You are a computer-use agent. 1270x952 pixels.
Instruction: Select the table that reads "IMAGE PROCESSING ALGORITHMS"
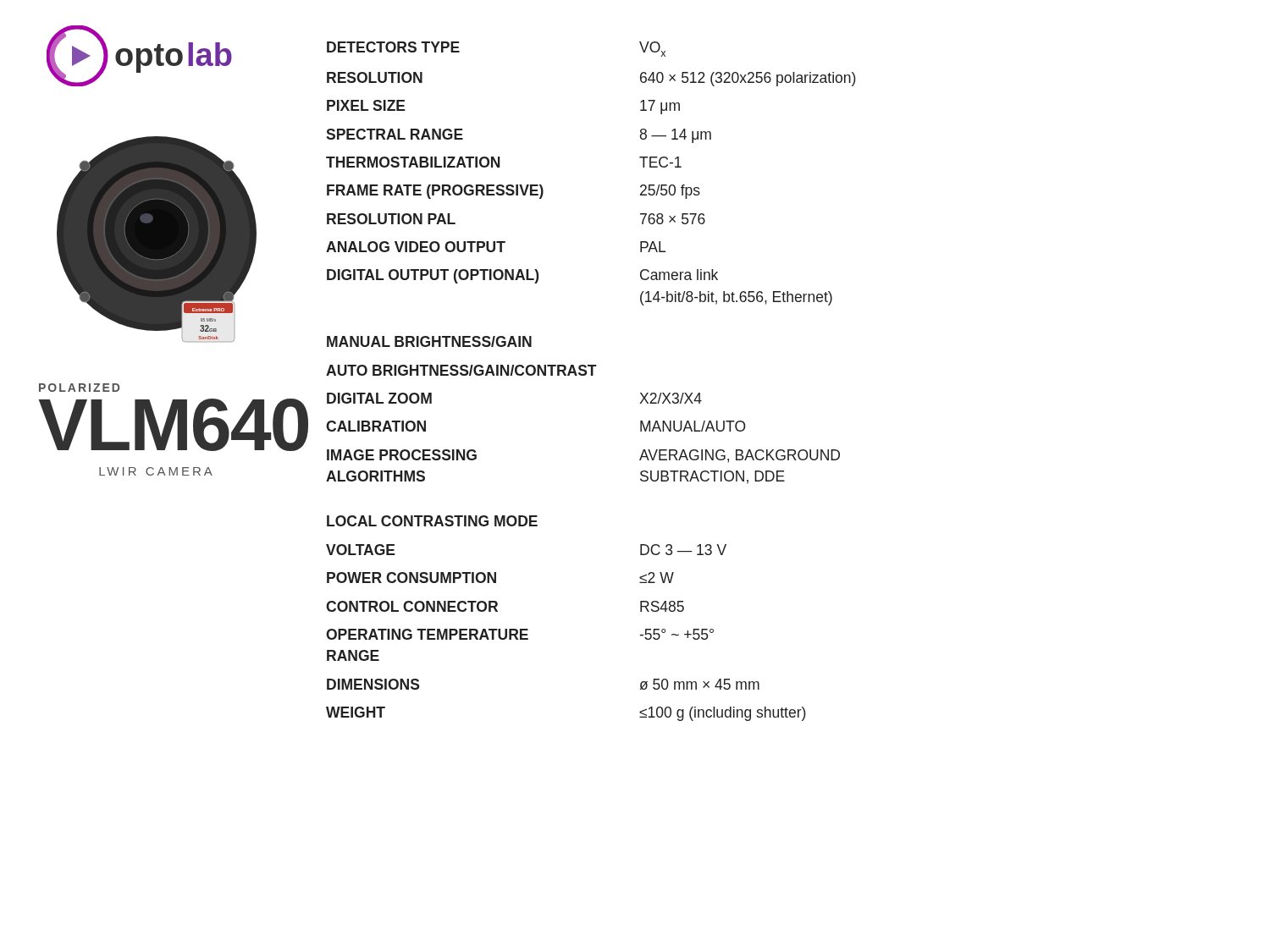coord(783,381)
